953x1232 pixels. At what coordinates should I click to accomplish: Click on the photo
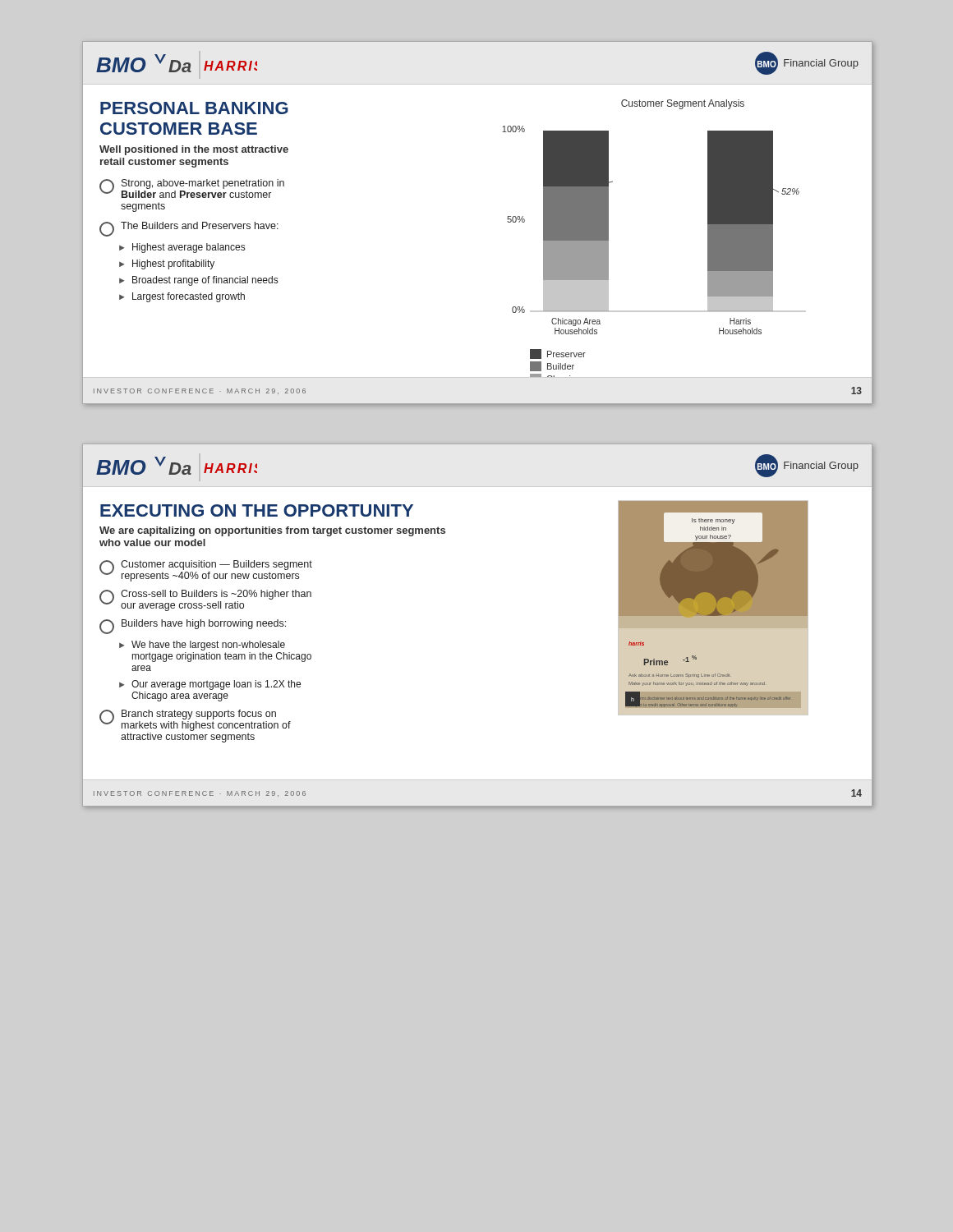[x=713, y=608]
